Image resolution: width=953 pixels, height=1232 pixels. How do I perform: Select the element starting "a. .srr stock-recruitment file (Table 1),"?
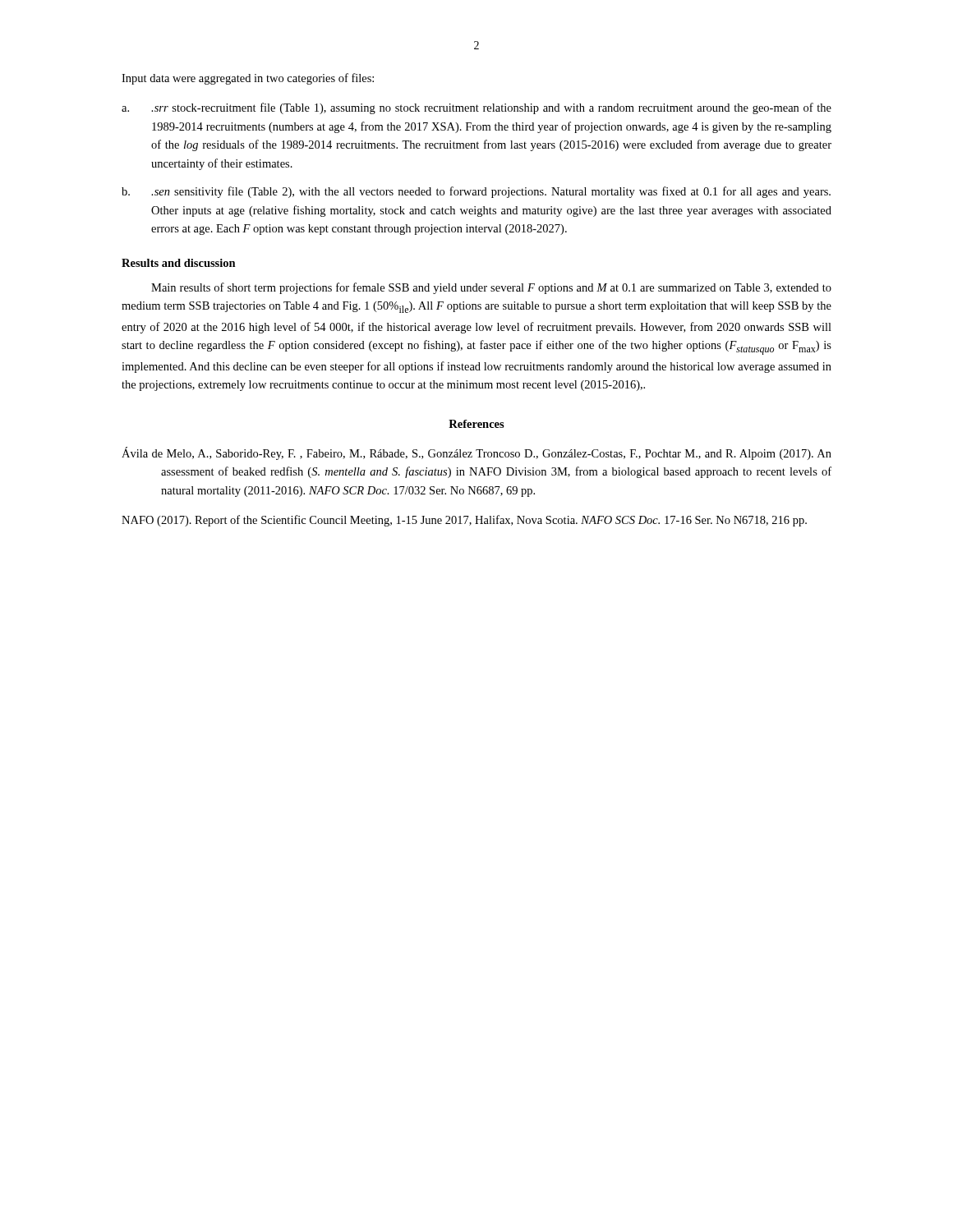pos(476,136)
